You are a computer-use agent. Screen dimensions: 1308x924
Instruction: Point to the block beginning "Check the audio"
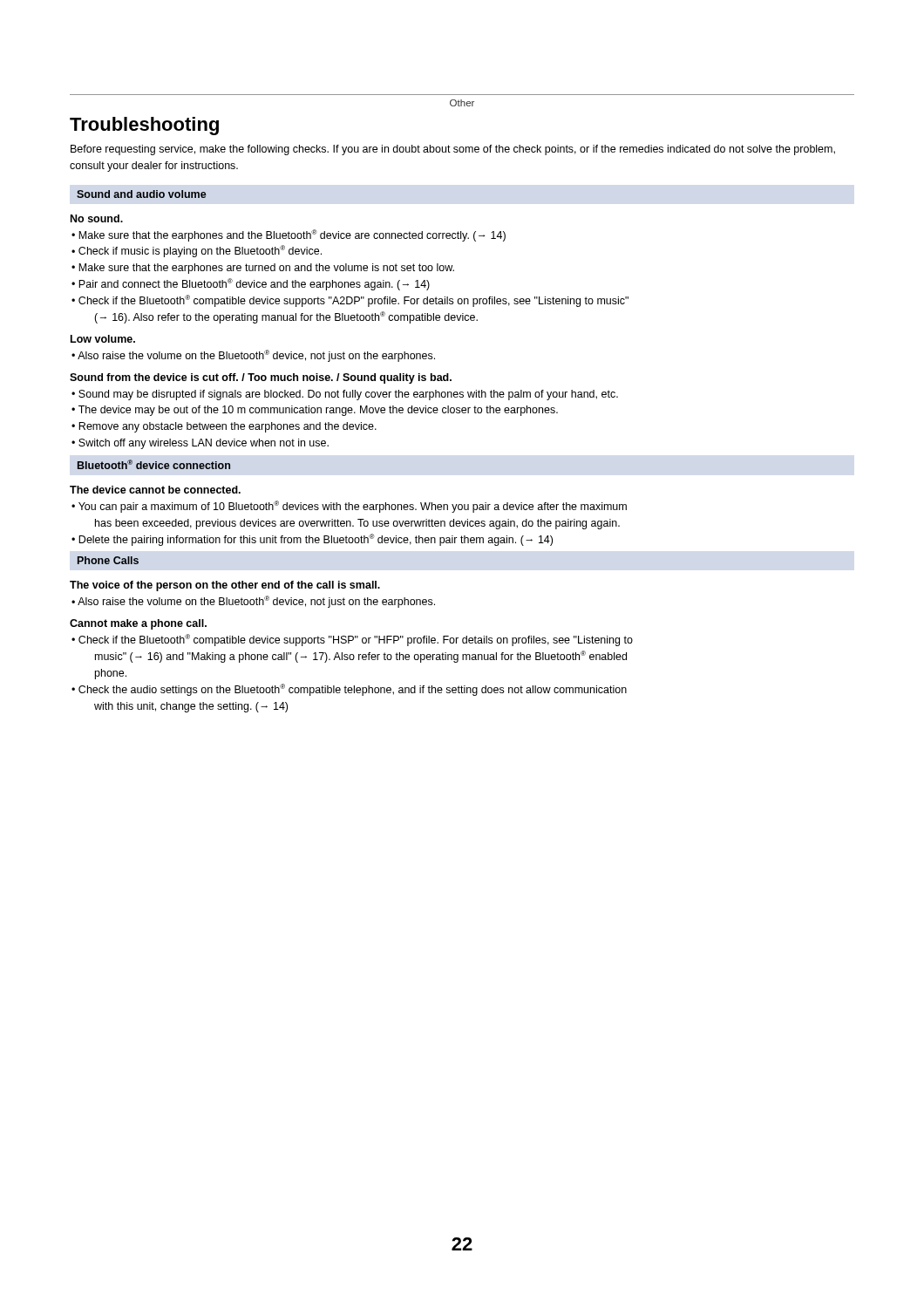(353, 697)
